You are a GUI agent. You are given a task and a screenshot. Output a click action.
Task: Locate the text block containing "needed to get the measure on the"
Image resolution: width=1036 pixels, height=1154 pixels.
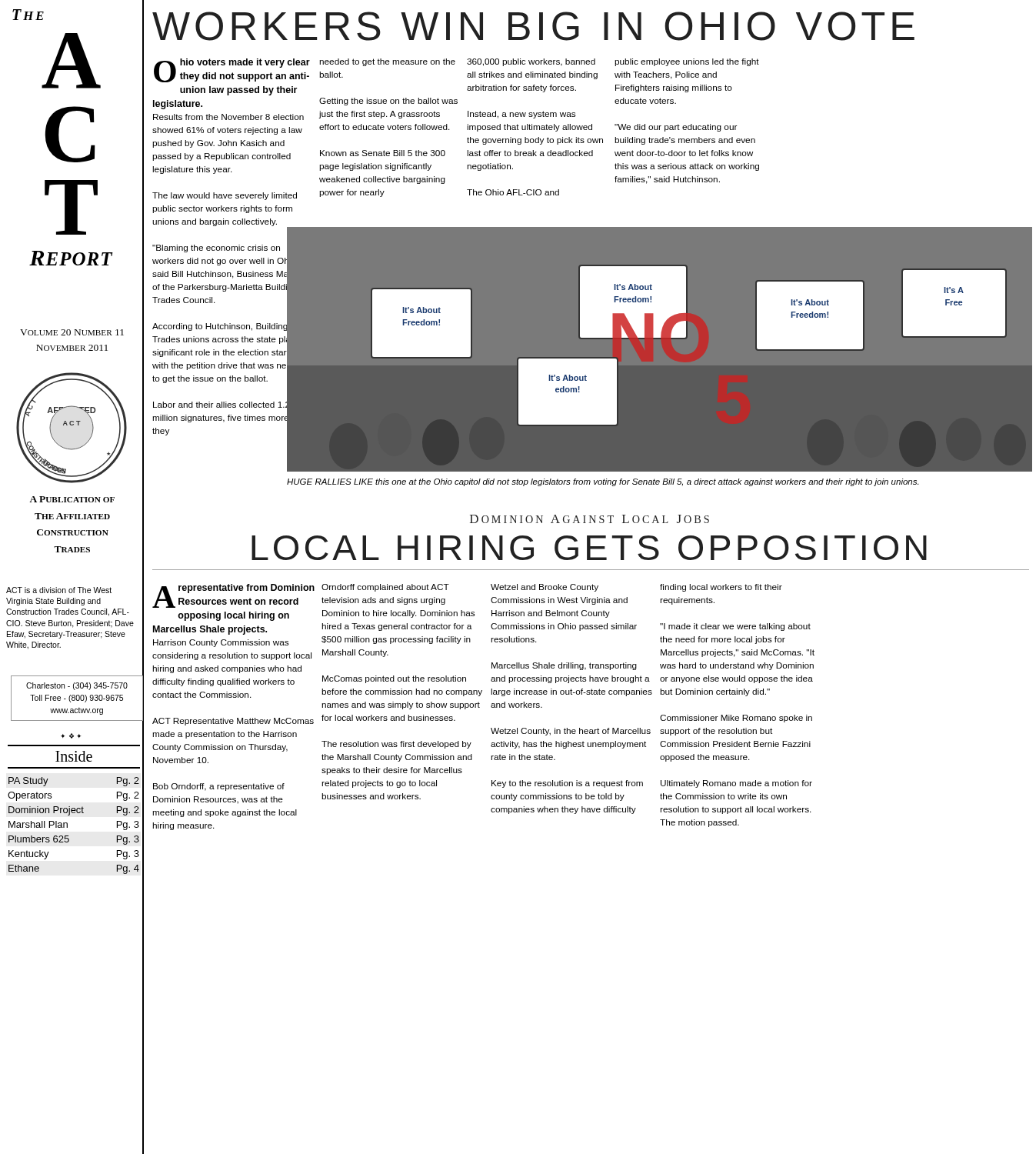(x=389, y=127)
